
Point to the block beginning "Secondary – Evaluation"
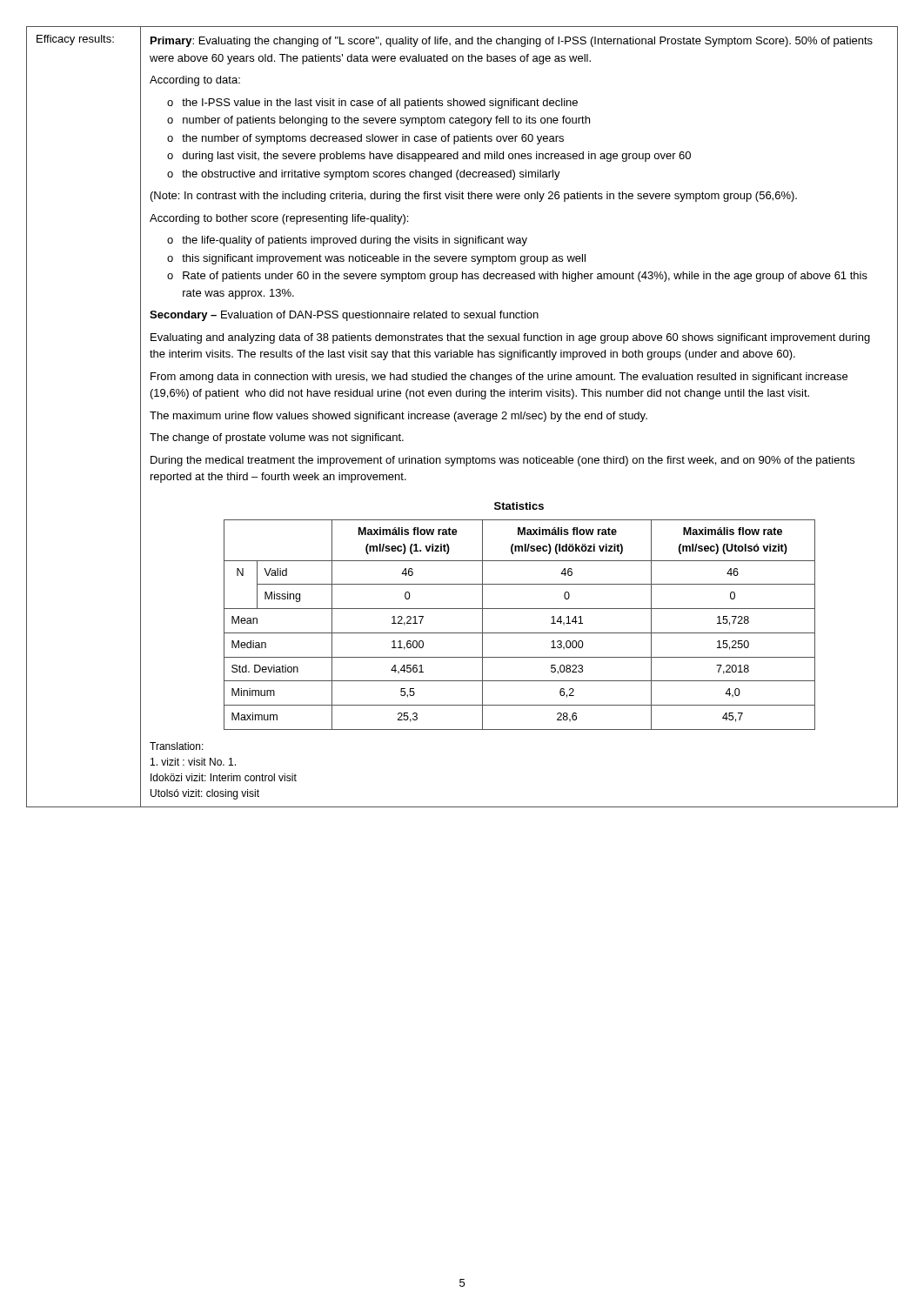click(x=519, y=396)
